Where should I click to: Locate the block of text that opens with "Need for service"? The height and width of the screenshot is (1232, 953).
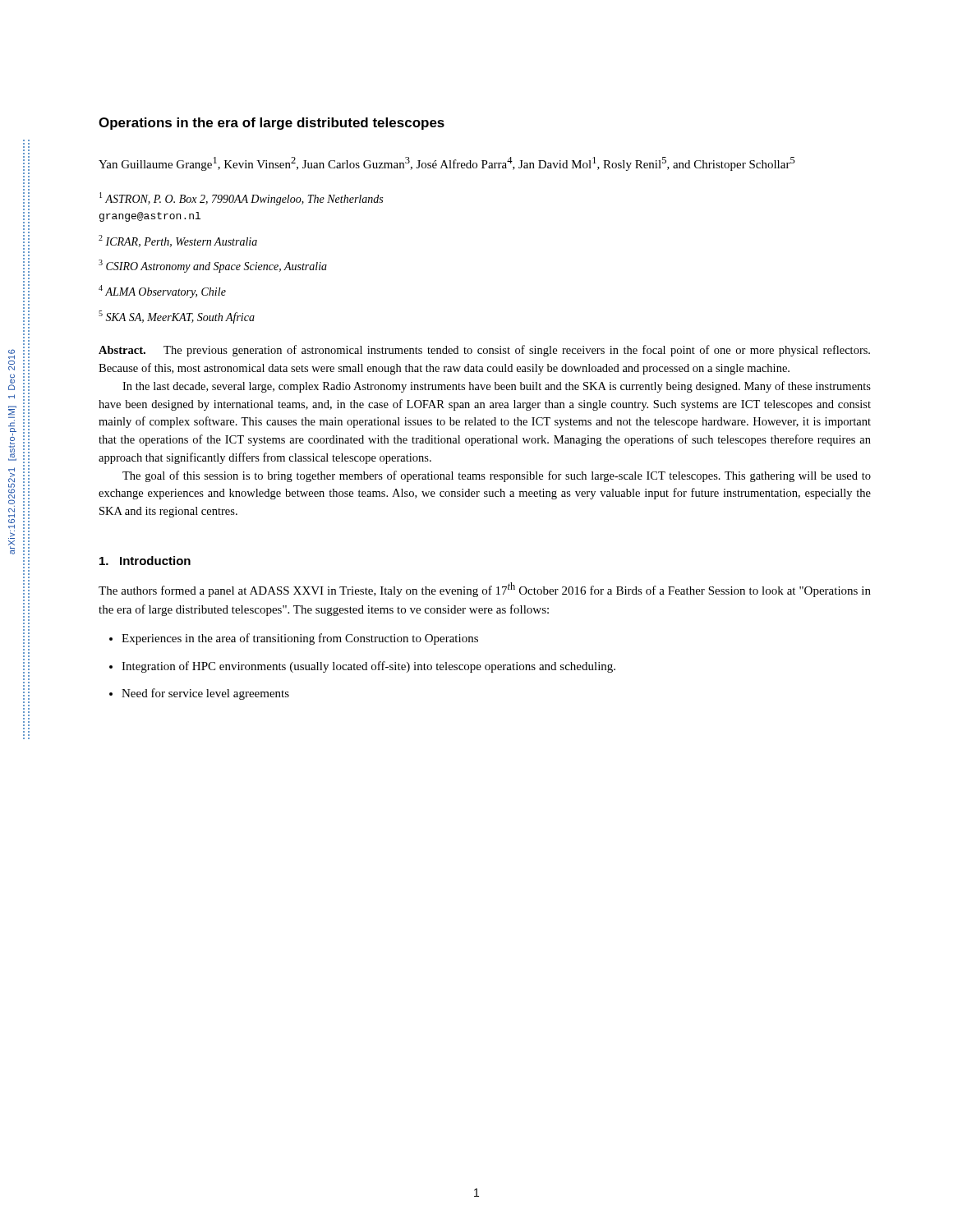(205, 693)
